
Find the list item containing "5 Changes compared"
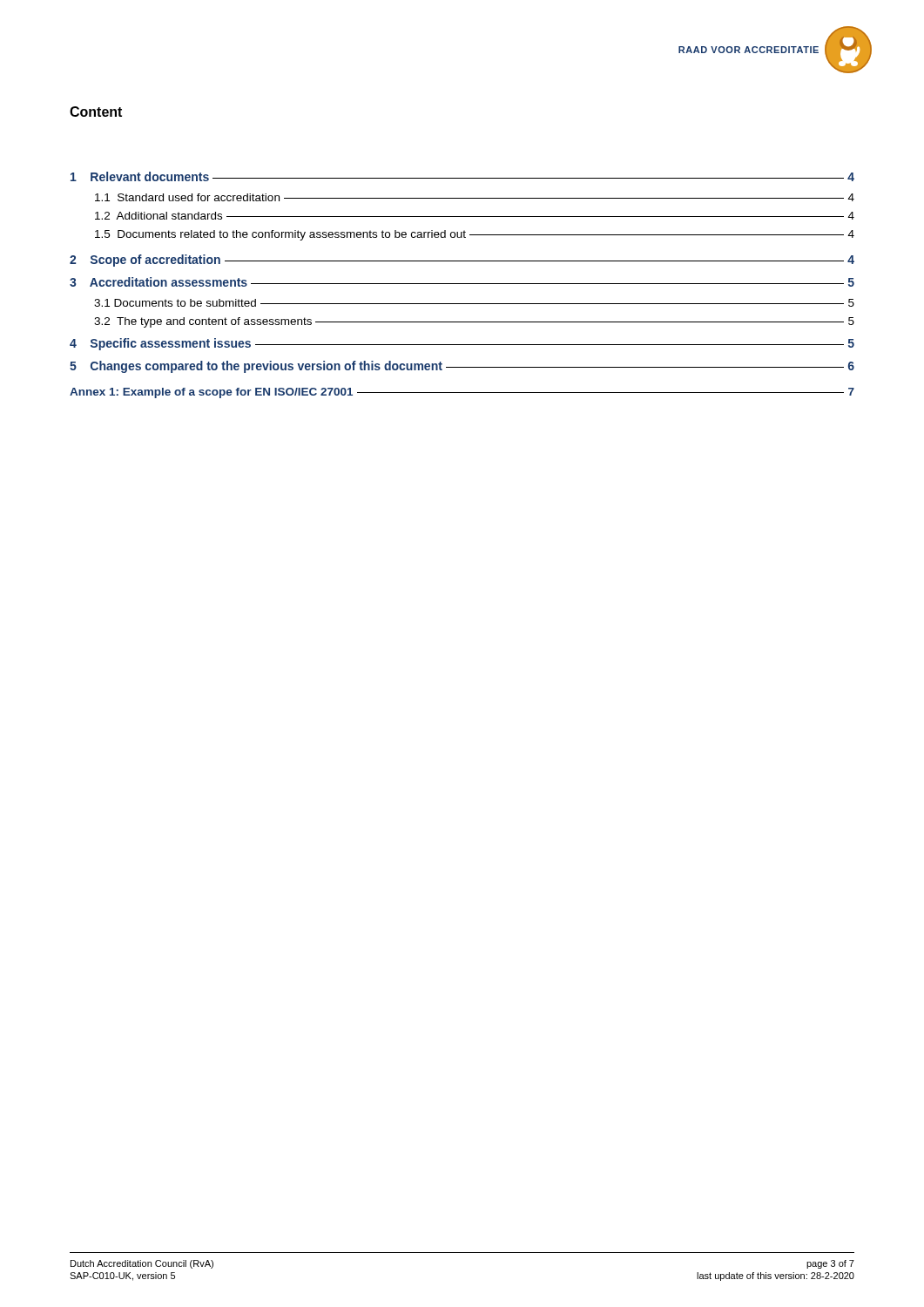[462, 366]
